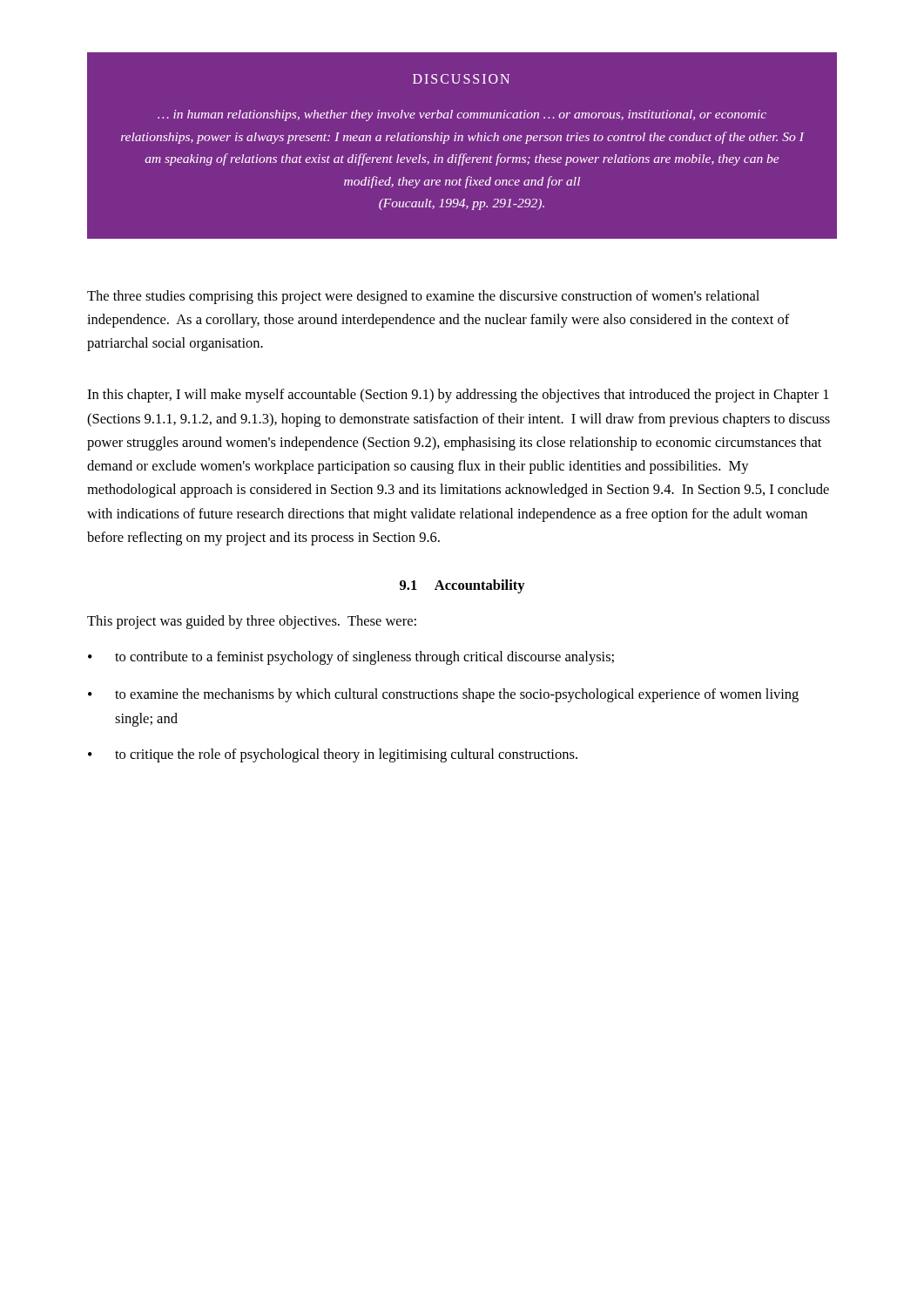Locate the block starting "DISCUSSION … in human relationships, whether"
The image size is (924, 1307).
(462, 145)
